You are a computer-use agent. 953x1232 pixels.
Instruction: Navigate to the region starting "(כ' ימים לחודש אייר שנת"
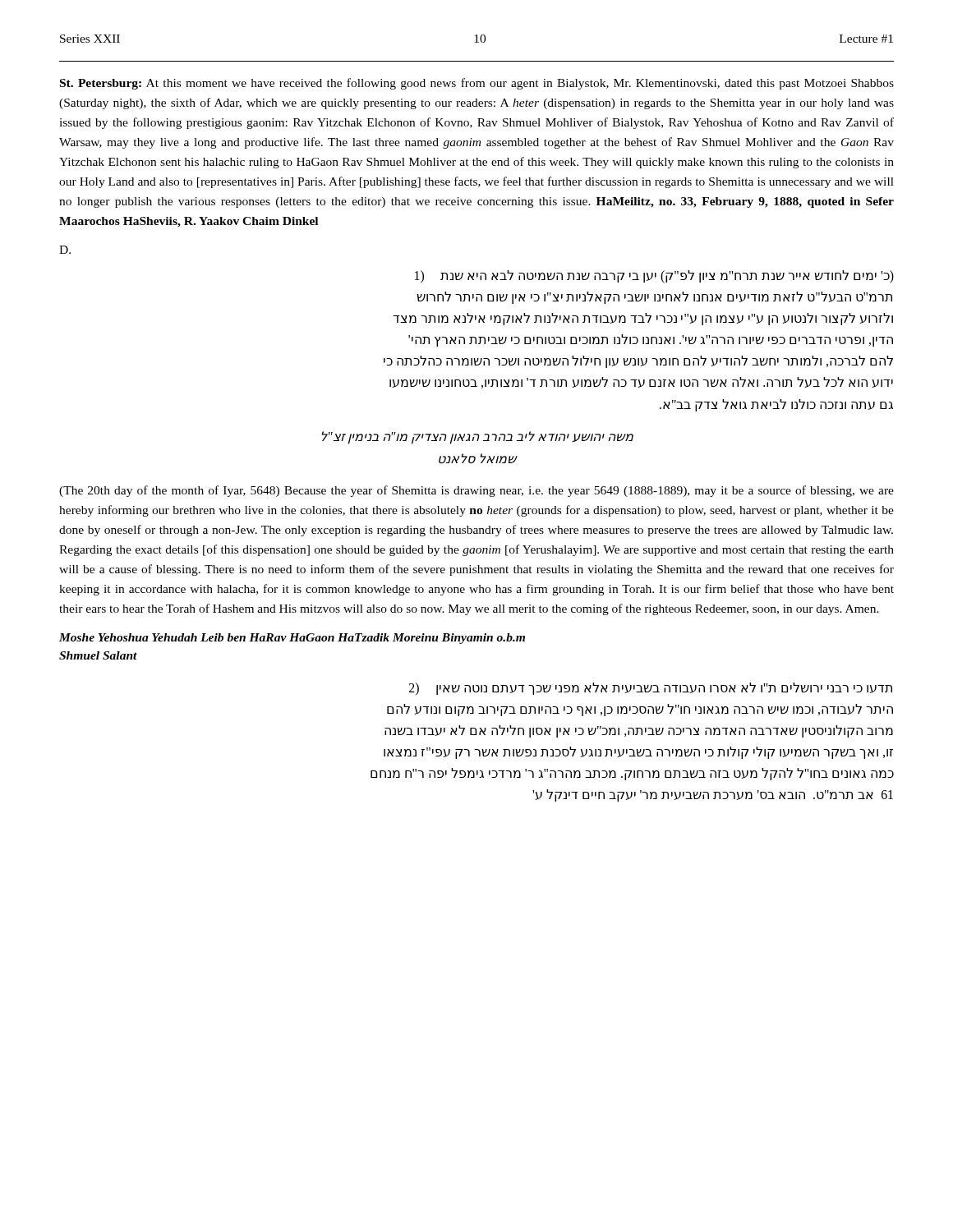[638, 340]
